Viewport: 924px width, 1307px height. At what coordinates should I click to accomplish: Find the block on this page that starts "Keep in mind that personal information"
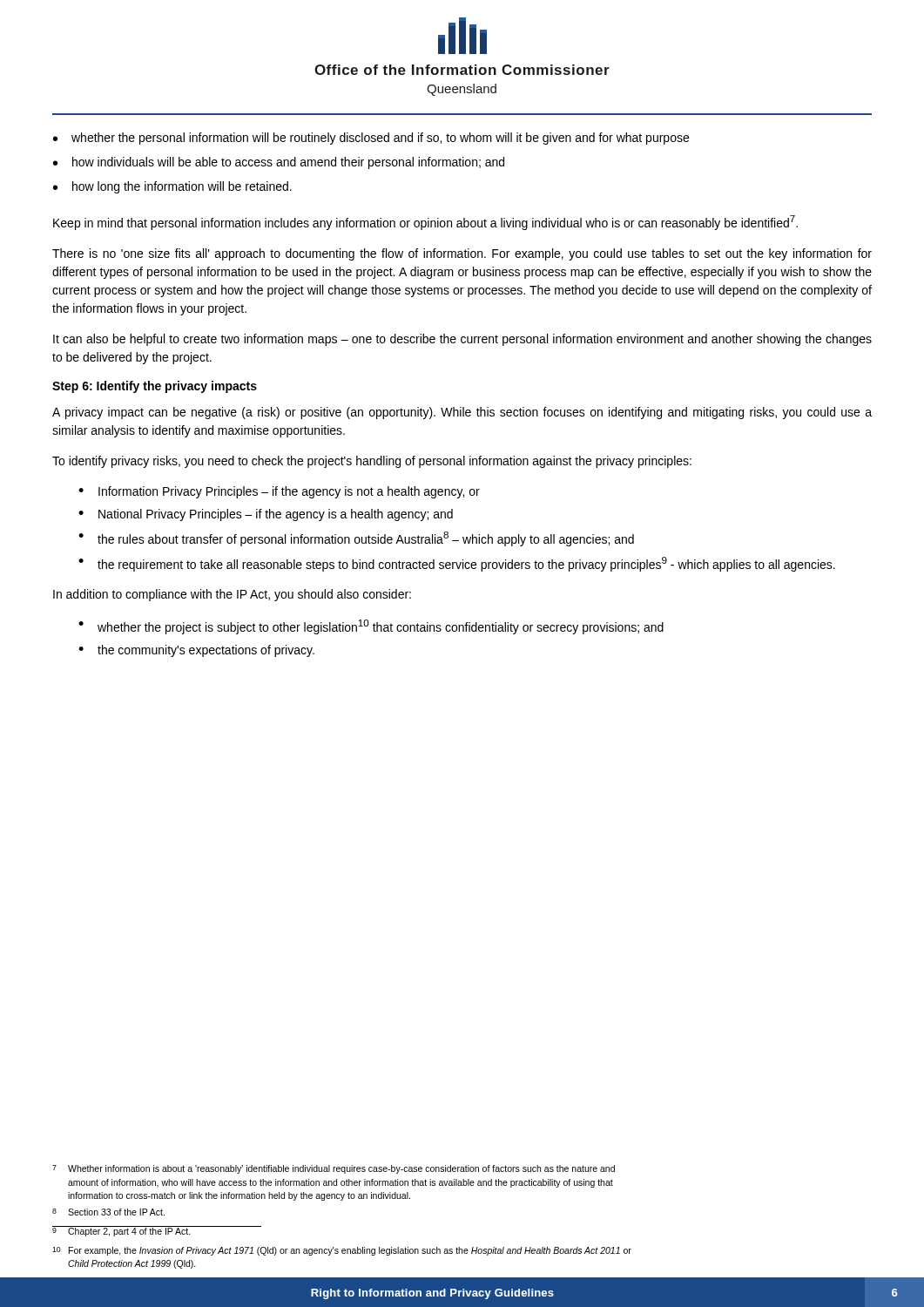(x=426, y=221)
